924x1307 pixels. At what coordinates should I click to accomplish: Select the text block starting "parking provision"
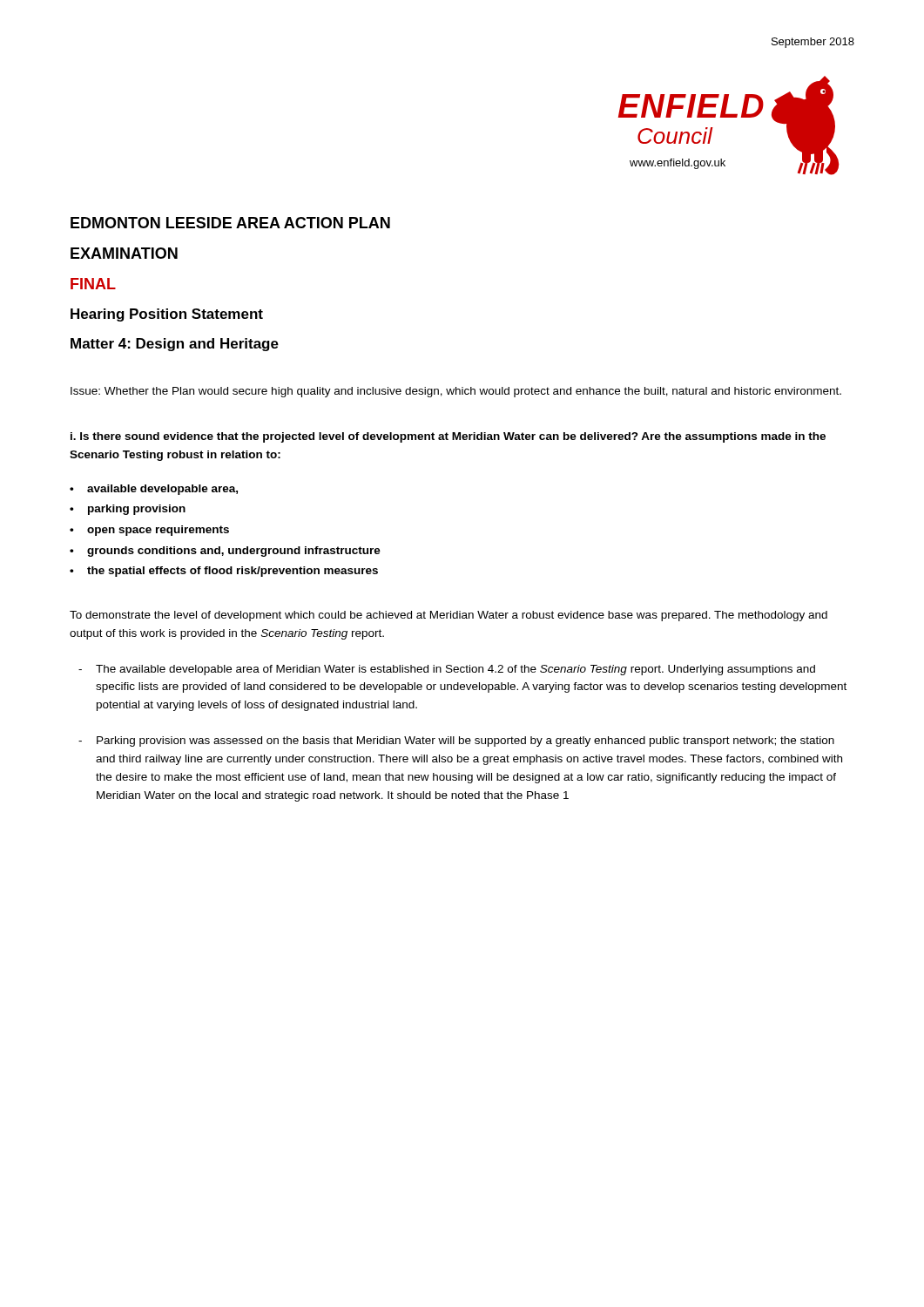136,509
